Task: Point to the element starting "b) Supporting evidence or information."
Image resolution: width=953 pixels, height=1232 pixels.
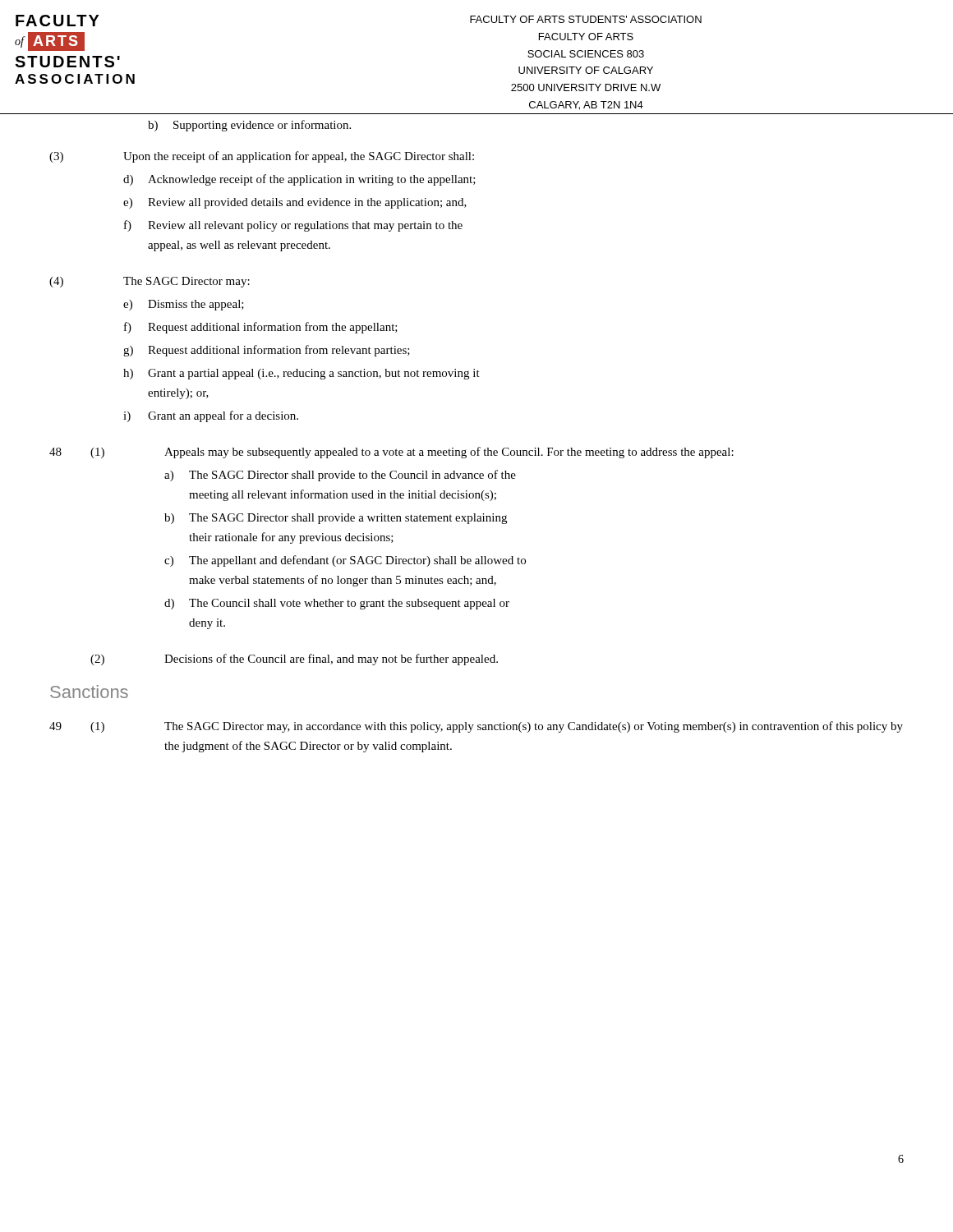Action: click(x=250, y=125)
